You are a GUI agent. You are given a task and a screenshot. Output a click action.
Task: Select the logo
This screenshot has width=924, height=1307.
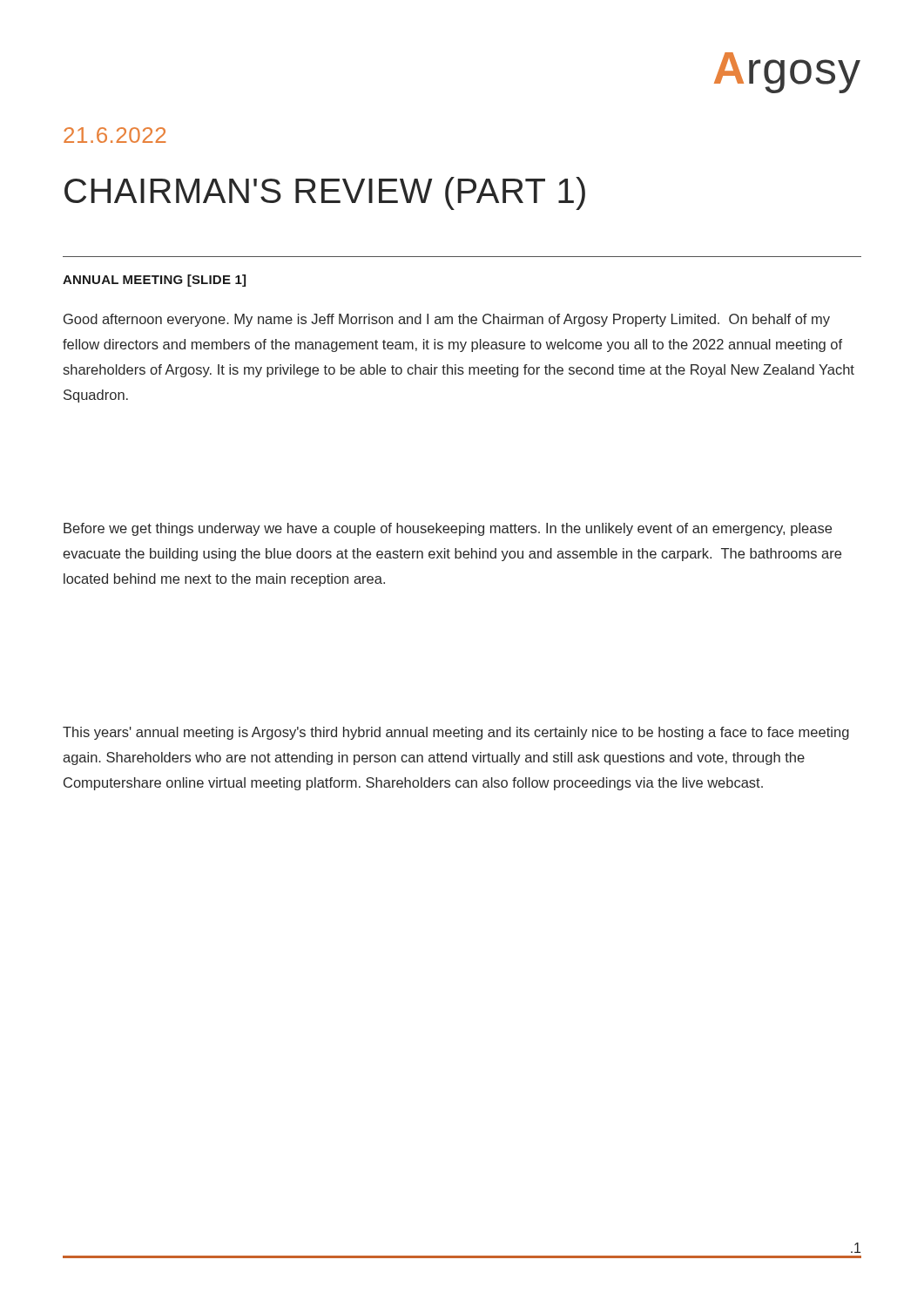787,68
